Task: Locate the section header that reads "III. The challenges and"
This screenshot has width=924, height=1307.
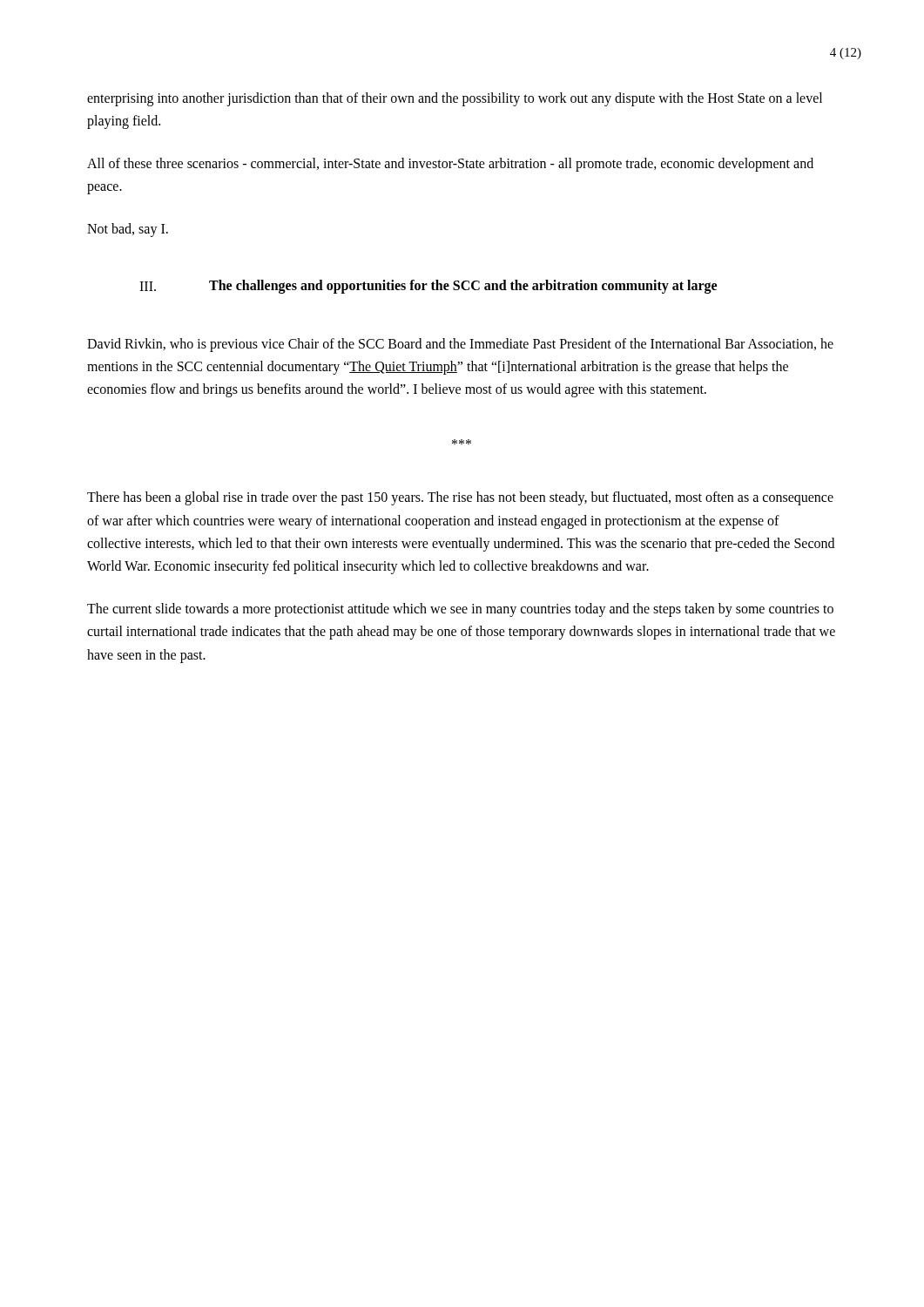Action: click(428, 286)
